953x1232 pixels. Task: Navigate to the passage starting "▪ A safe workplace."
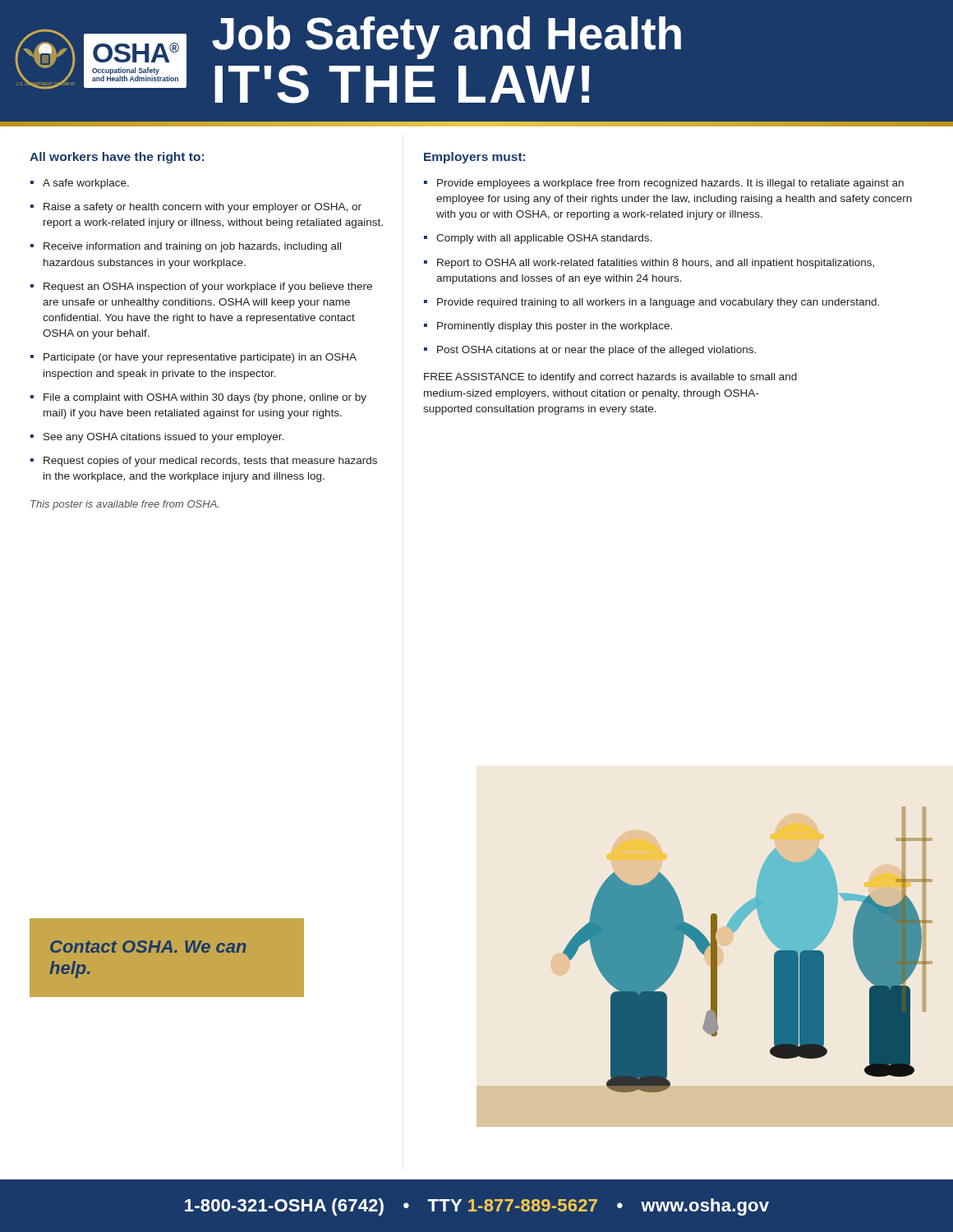80,182
